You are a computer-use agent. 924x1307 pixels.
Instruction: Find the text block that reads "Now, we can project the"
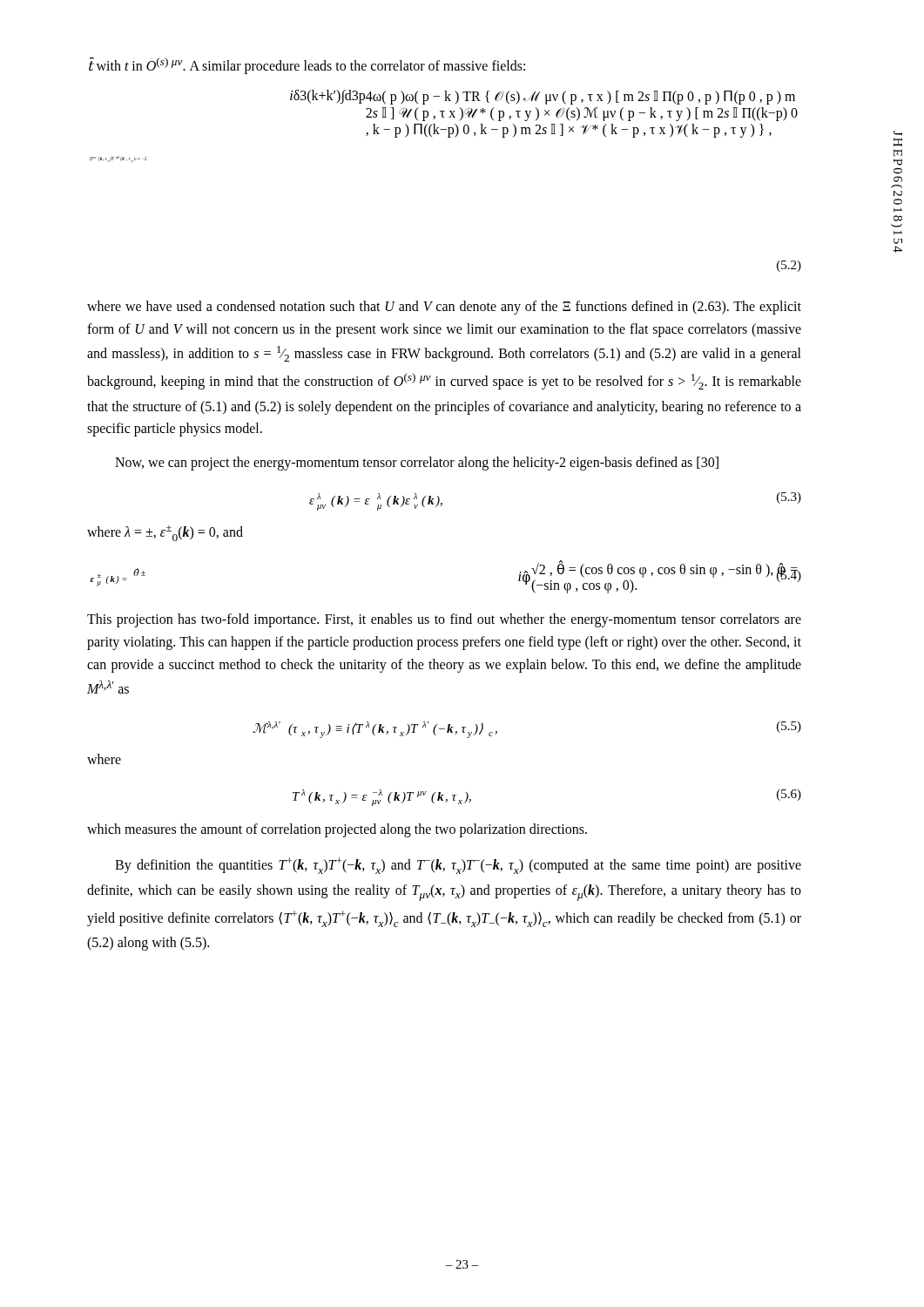click(417, 462)
